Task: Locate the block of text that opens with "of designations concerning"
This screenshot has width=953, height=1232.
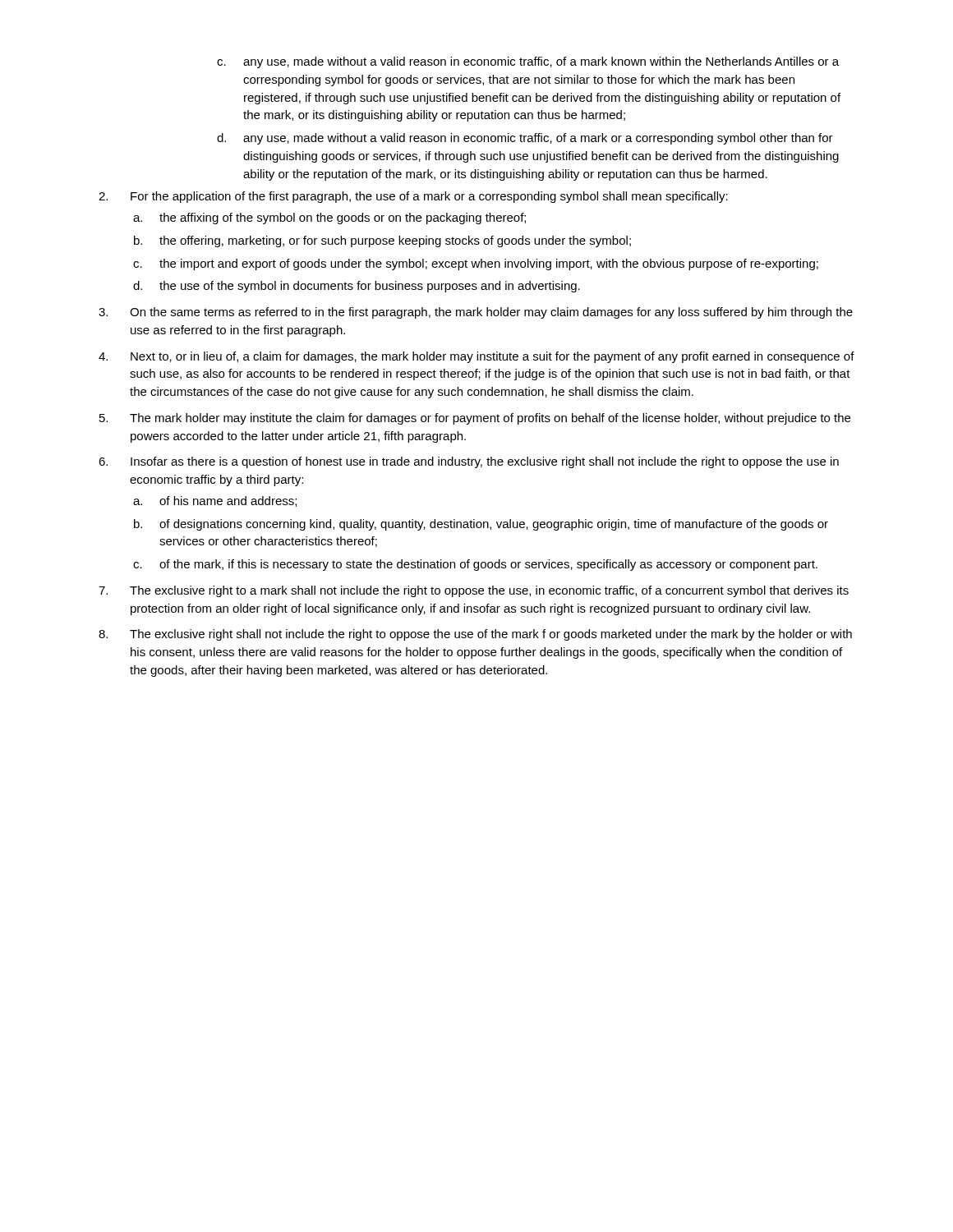Action: coord(494,532)
